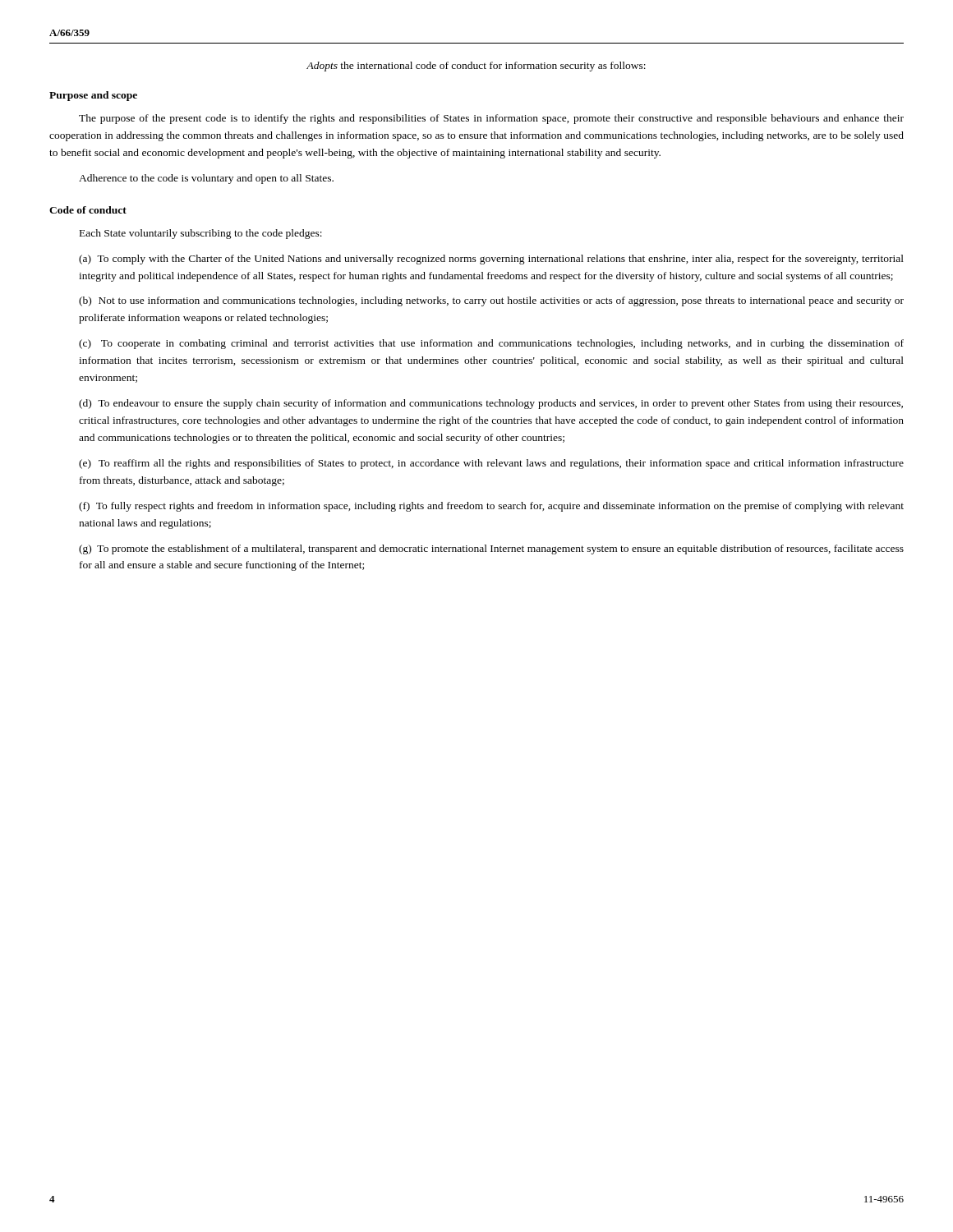The height and width of the screenshot is (1232, 953).
Task: Click on the passage starting "(g) To promote the establishment of a"
Action: [x=491, y=556]
